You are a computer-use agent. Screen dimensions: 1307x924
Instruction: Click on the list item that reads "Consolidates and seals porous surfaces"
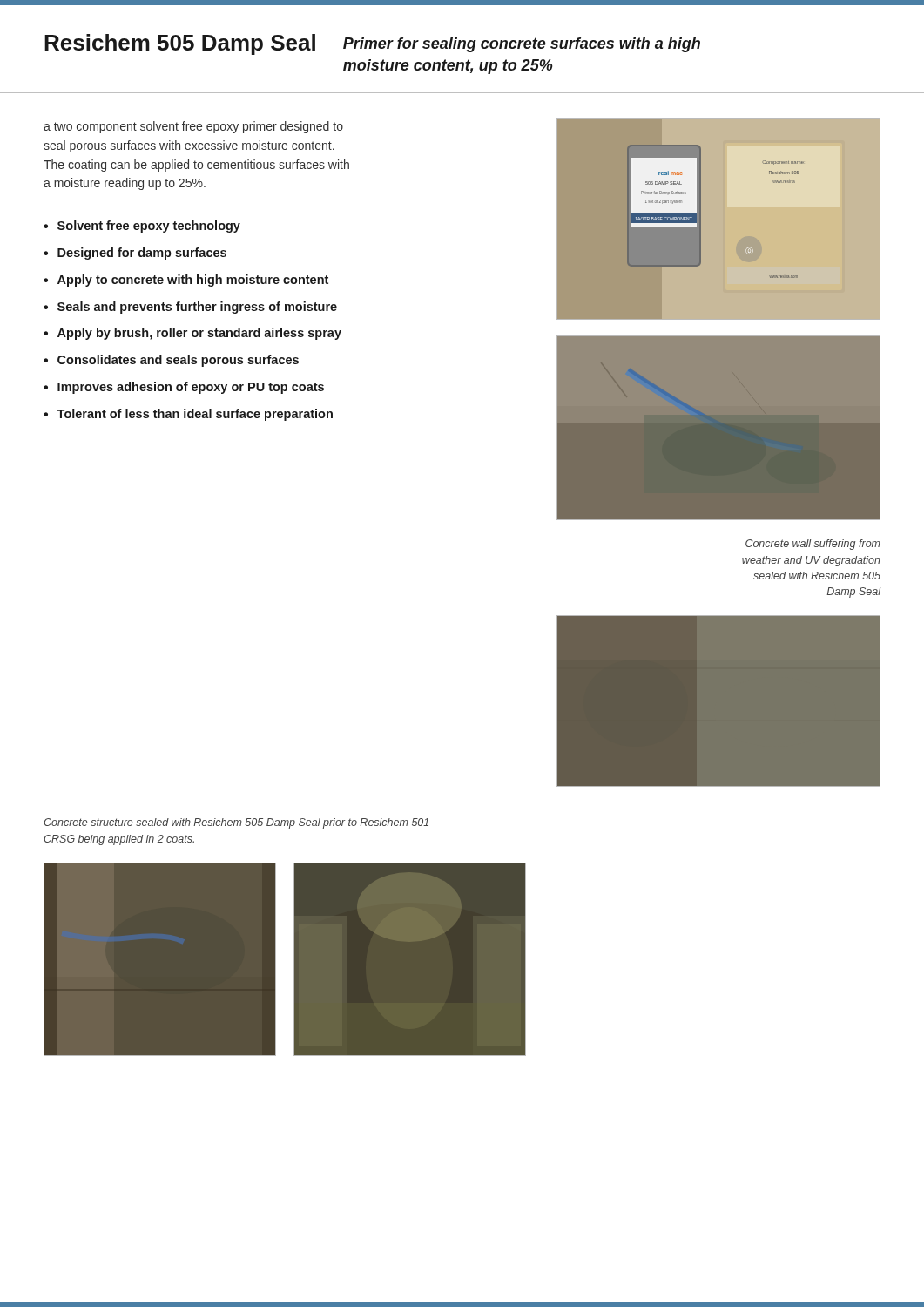(x=178, y=360)
